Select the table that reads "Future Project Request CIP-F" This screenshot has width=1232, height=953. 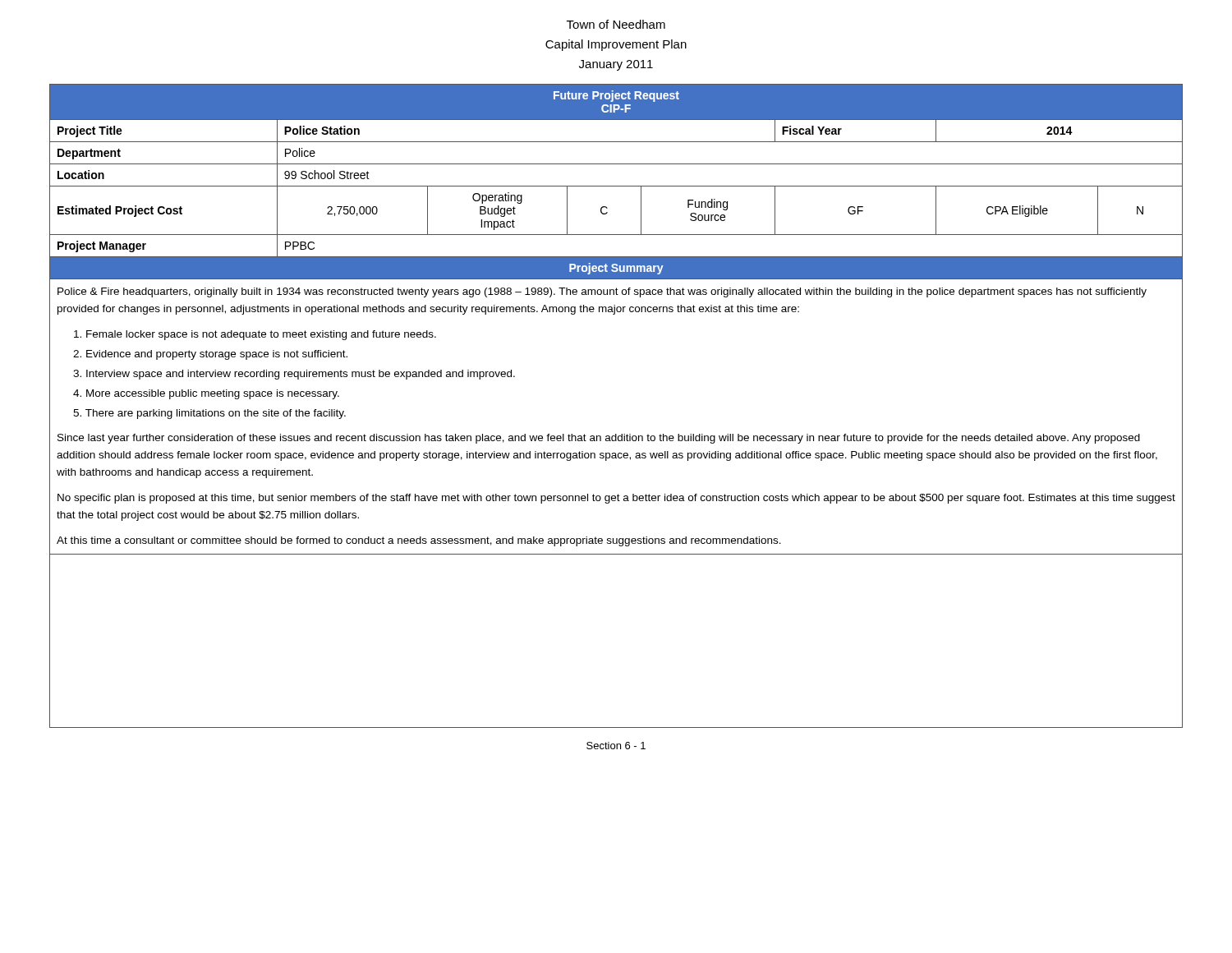[x=616, y=406]
